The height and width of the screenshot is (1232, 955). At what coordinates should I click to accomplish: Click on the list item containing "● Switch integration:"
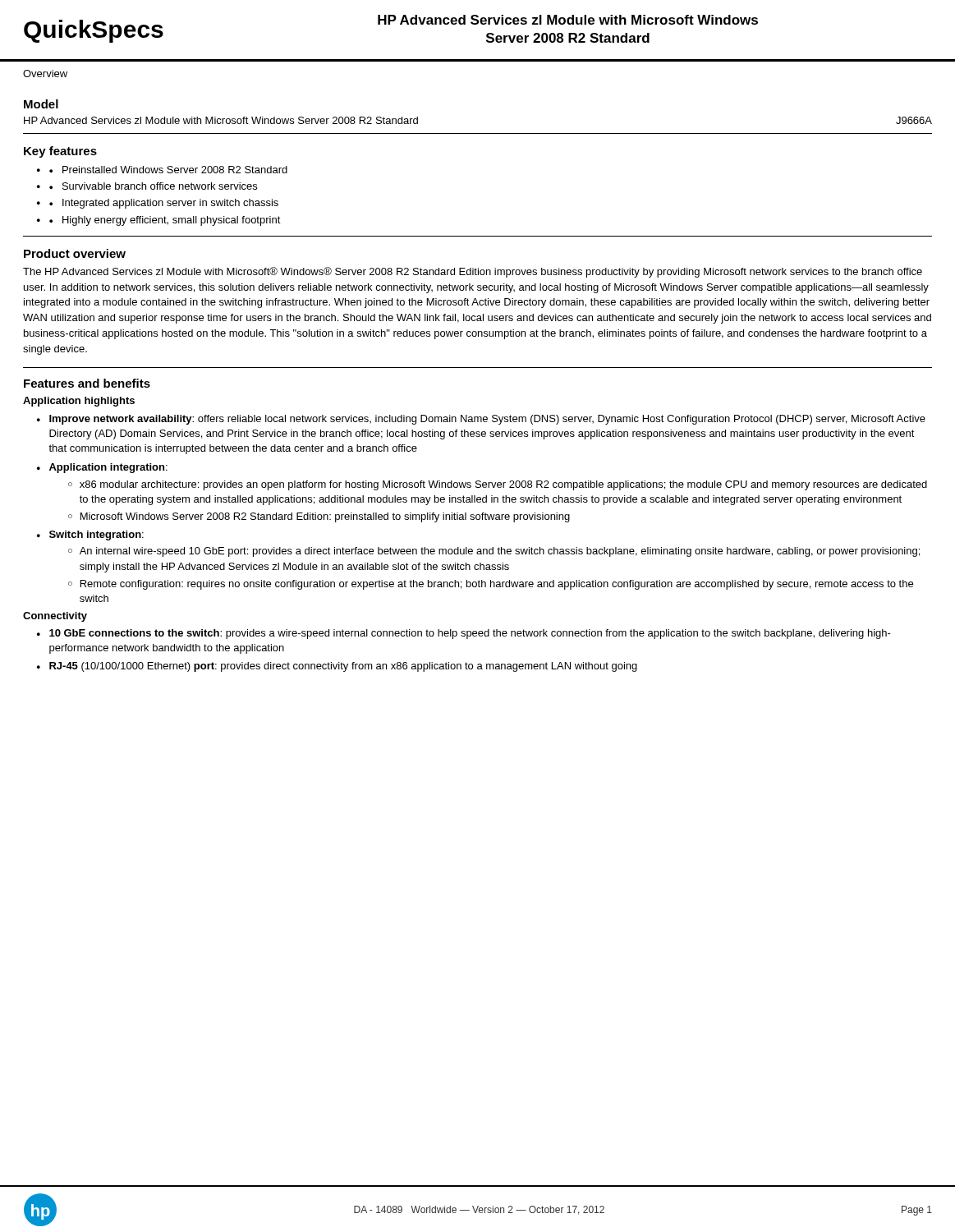(x=90, y=535)
